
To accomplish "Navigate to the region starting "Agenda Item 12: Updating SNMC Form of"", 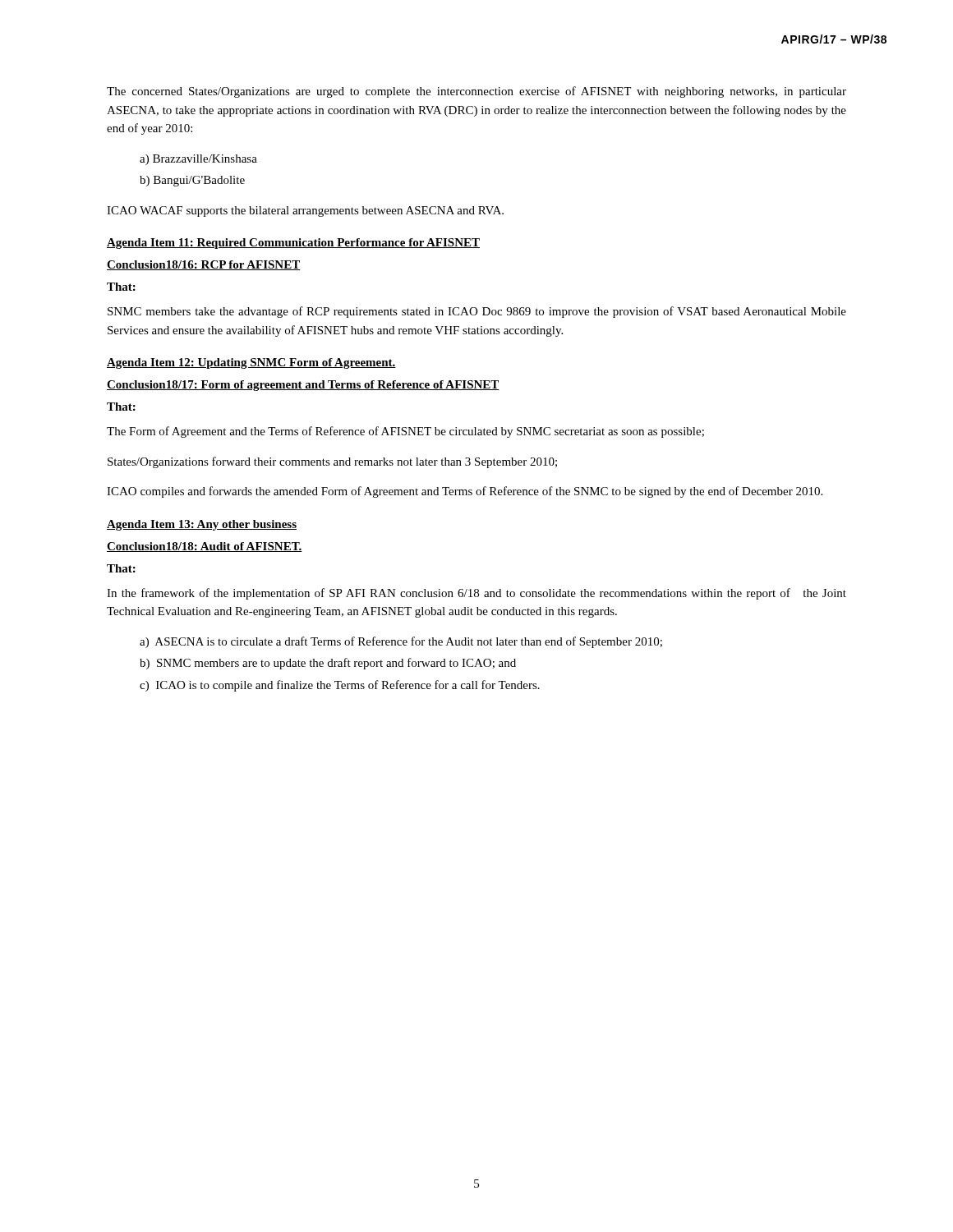I will click(251, 362).
